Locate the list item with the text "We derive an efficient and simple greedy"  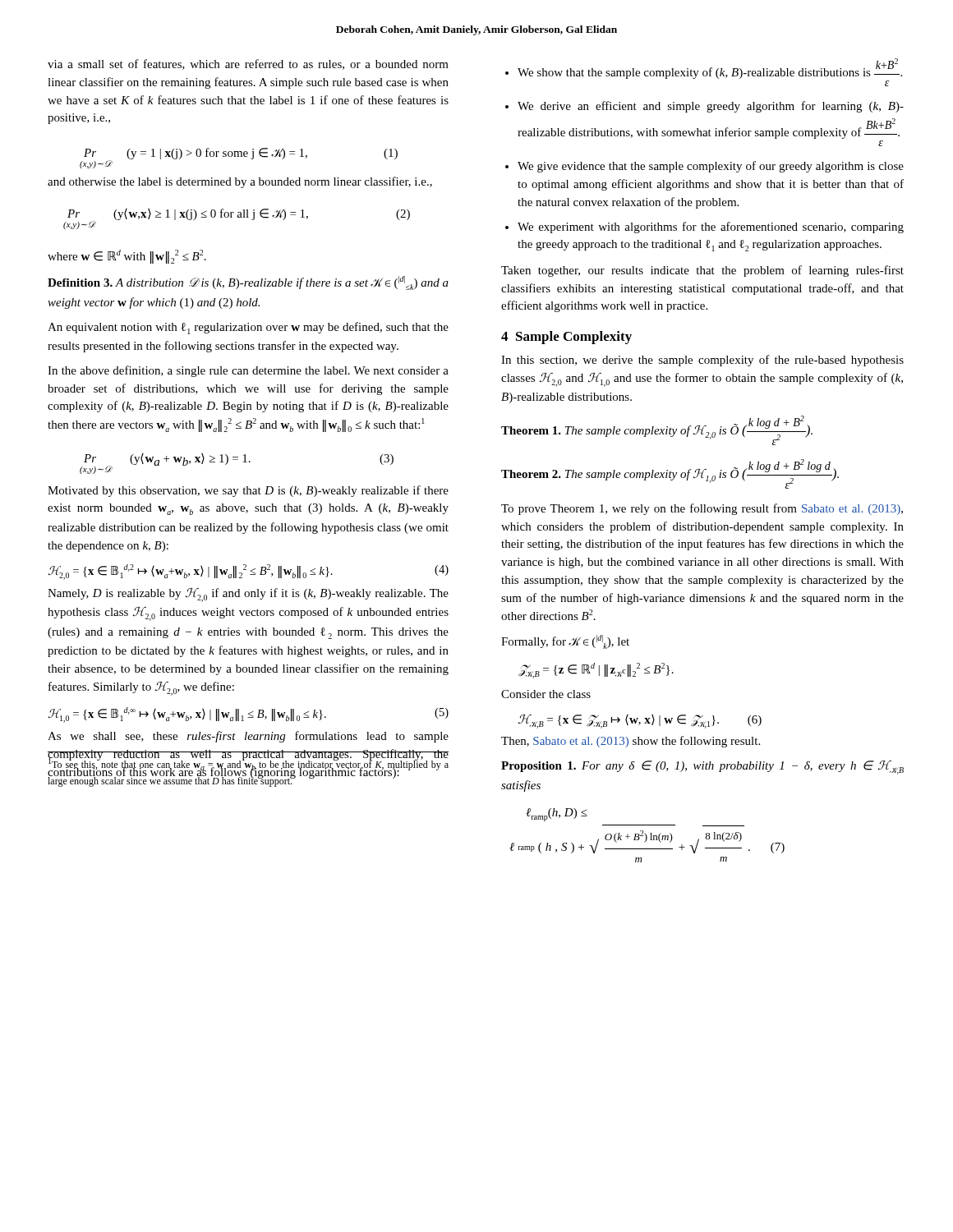click(x=711, y=125)
